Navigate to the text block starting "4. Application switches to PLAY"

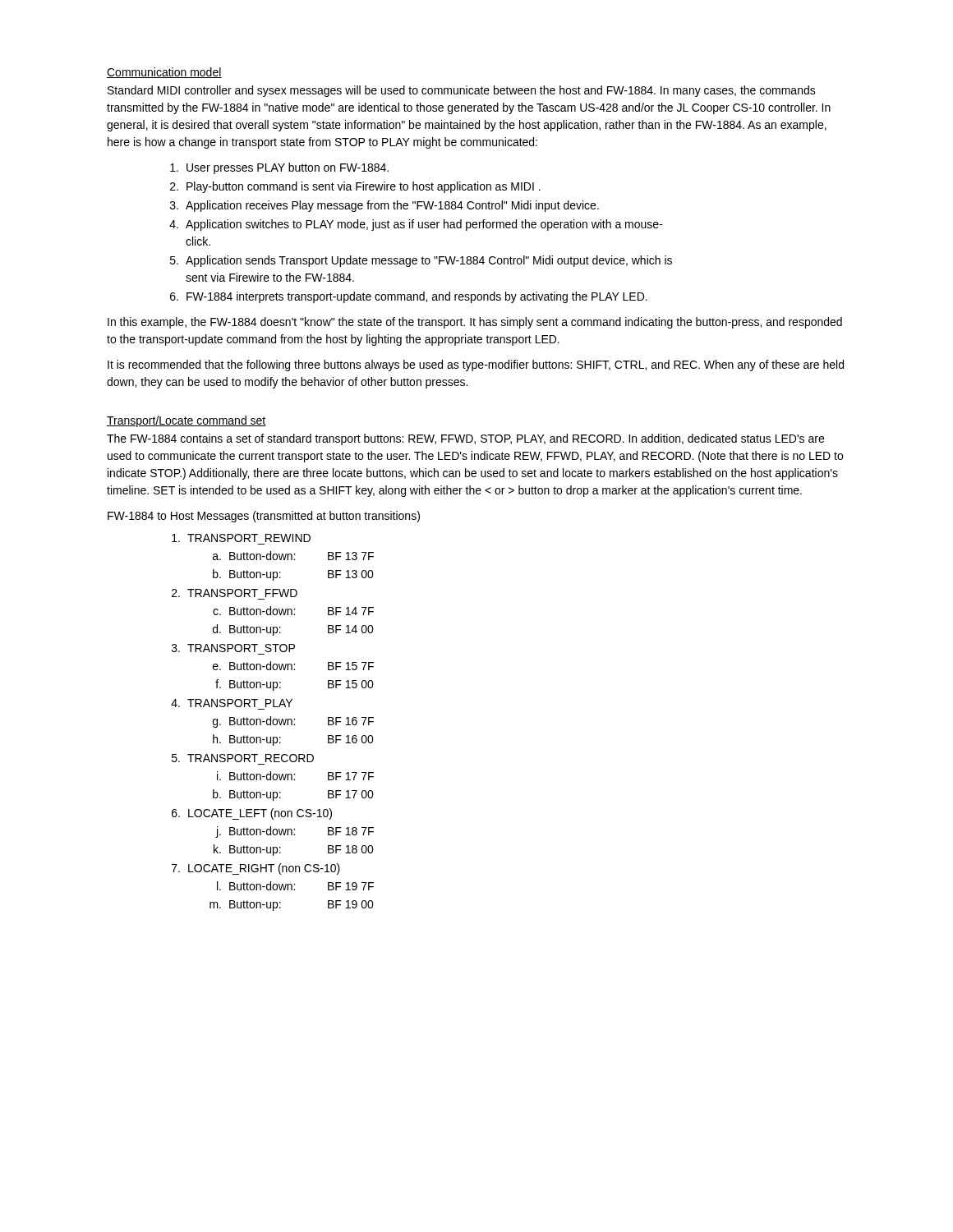click(501, 233)
